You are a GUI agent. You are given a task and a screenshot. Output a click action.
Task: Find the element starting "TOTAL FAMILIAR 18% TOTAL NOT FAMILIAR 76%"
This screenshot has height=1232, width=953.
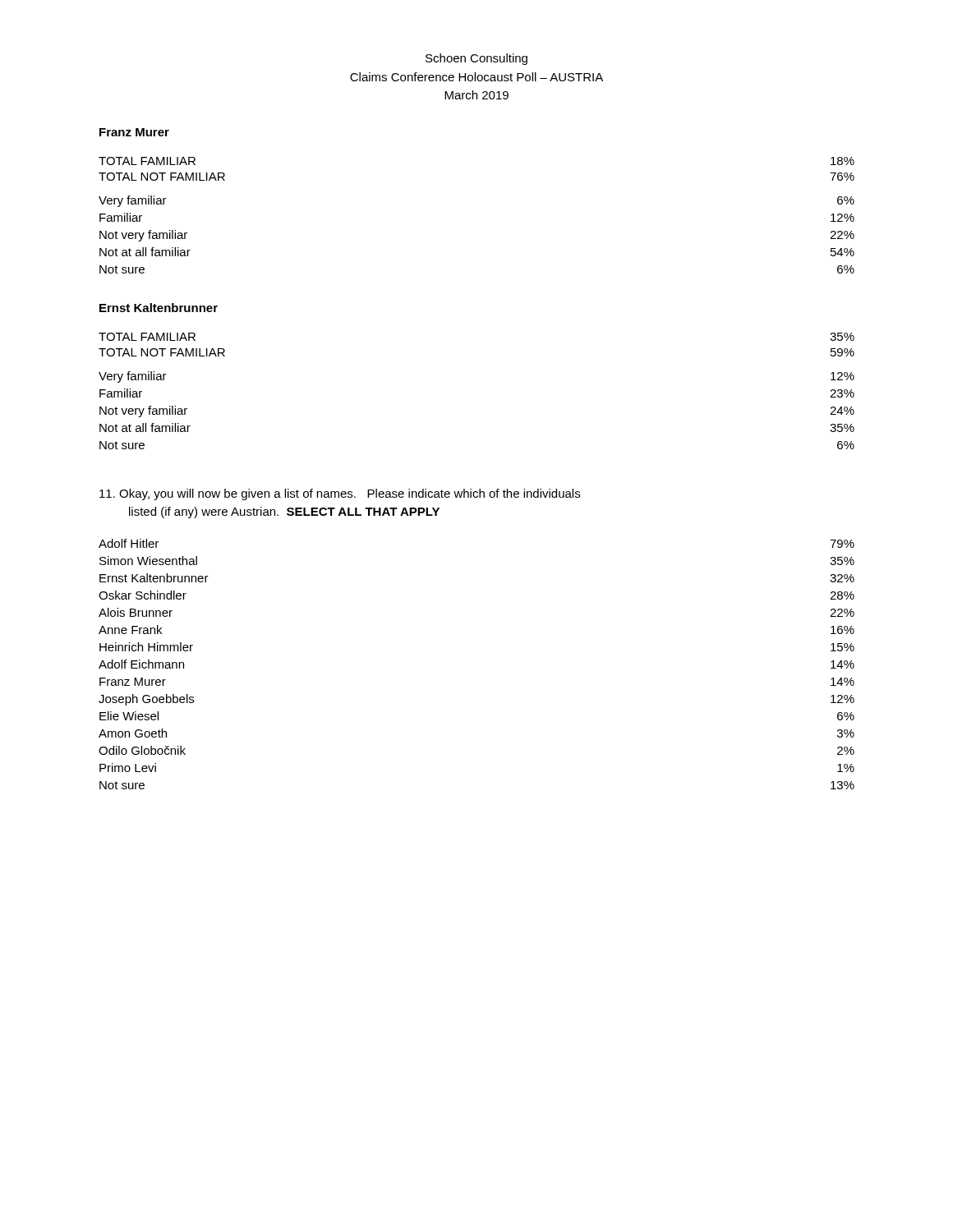pyautogui.click(x=149, y=161)
